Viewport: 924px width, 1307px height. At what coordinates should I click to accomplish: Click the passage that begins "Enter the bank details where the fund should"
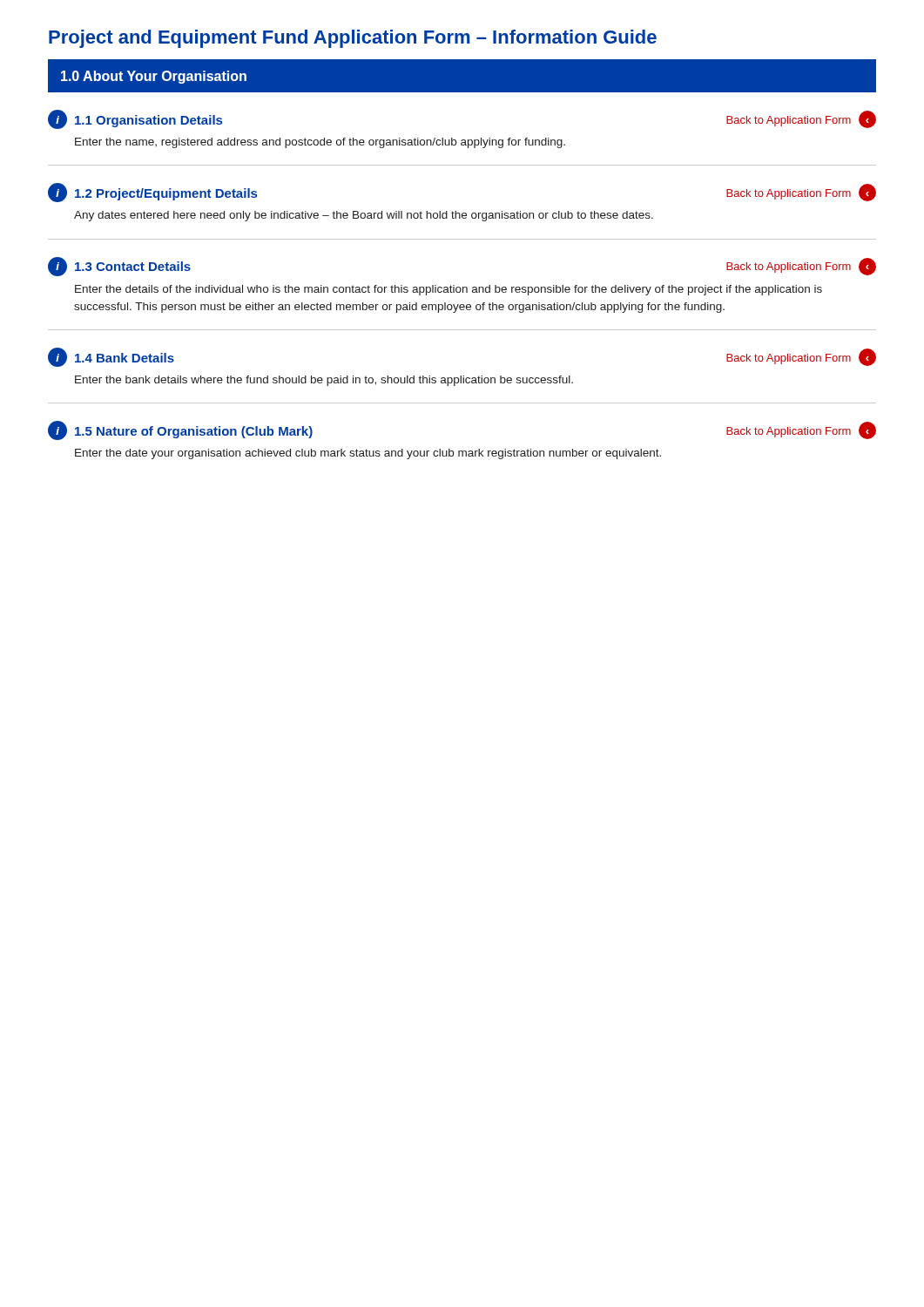(x=462, y=380)
